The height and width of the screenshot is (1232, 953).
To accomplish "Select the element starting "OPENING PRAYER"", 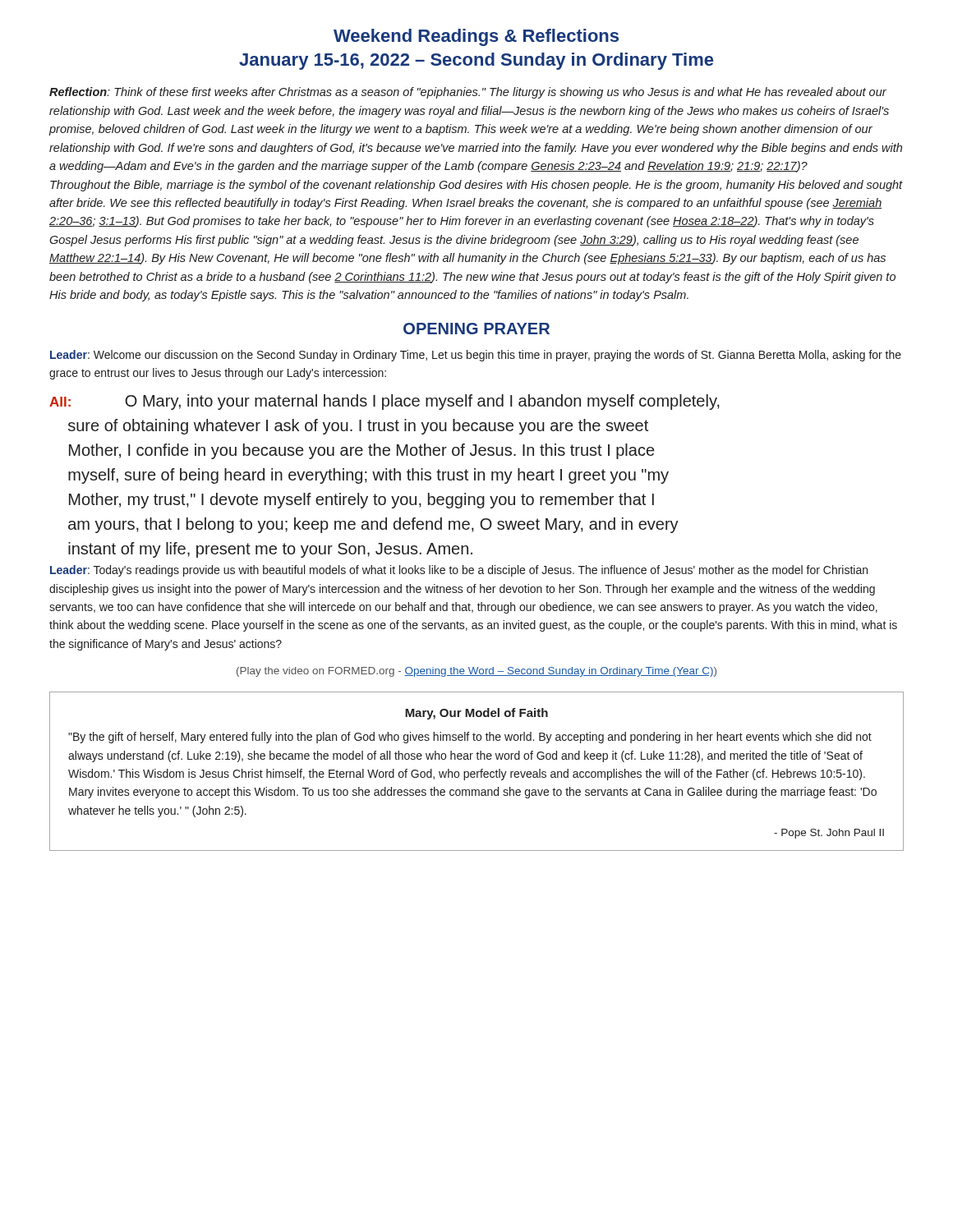I will tap(476, 328).
